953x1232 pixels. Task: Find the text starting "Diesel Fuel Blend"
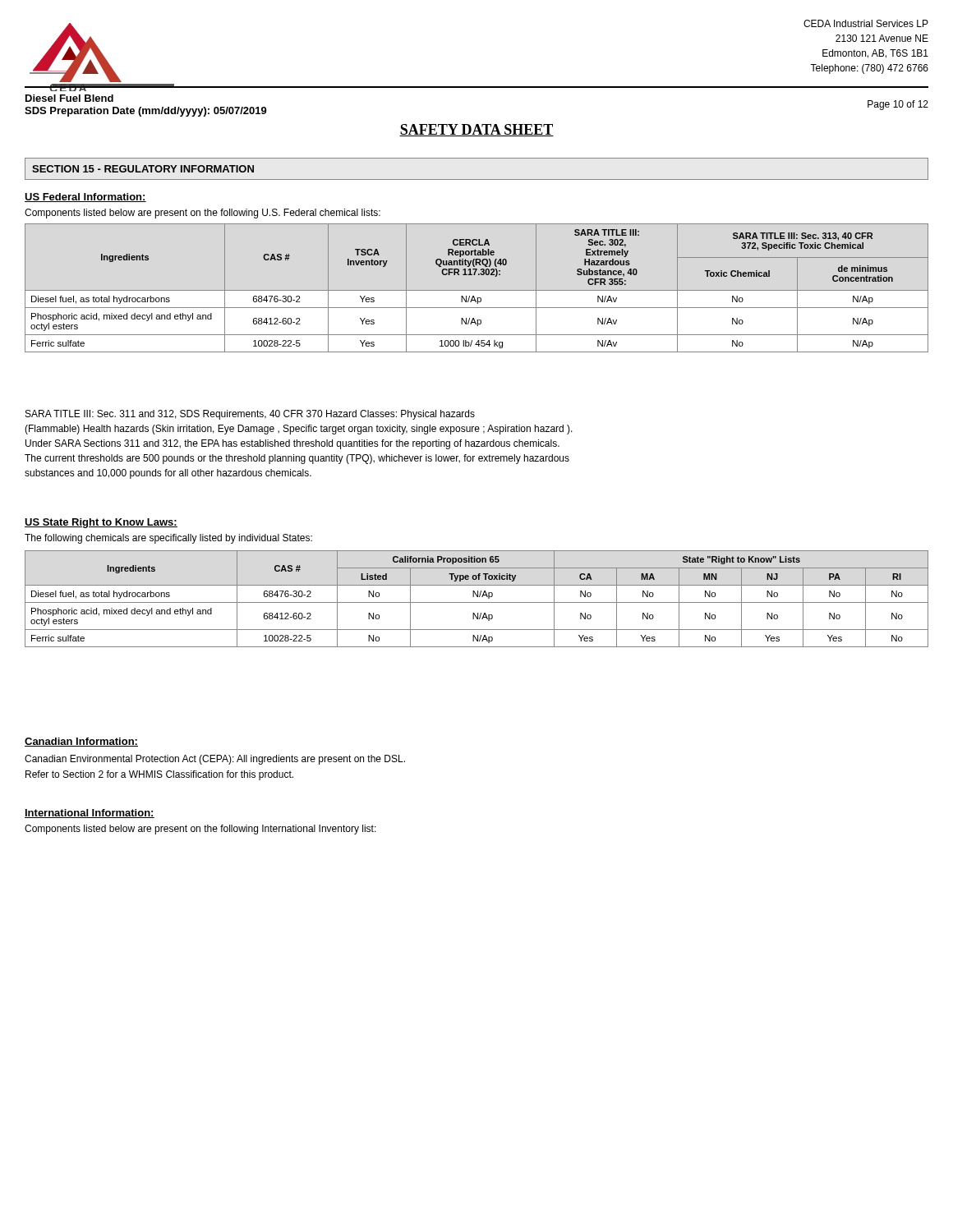click(69, 98)
